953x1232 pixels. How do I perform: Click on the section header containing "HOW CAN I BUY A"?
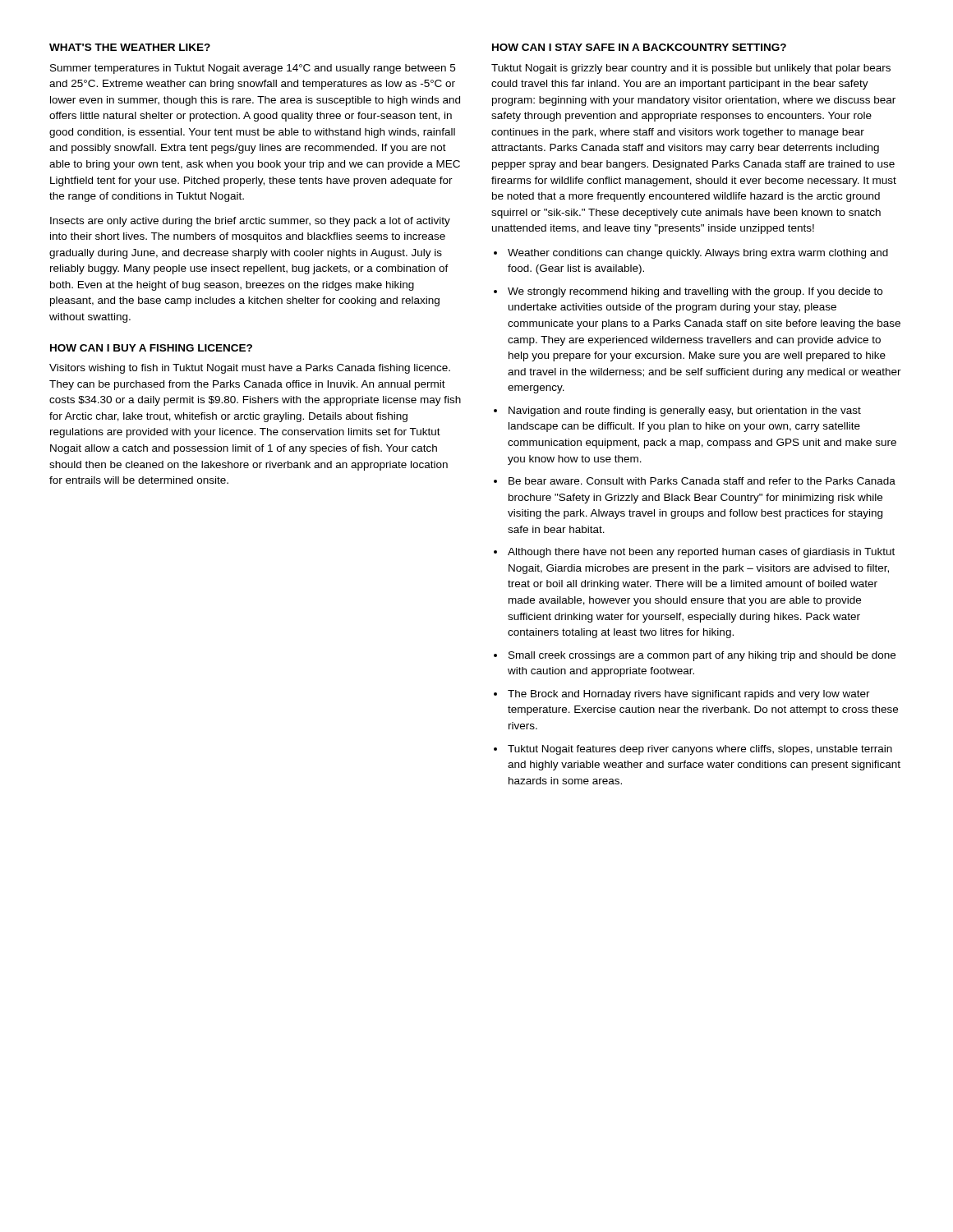coord(151,347)
